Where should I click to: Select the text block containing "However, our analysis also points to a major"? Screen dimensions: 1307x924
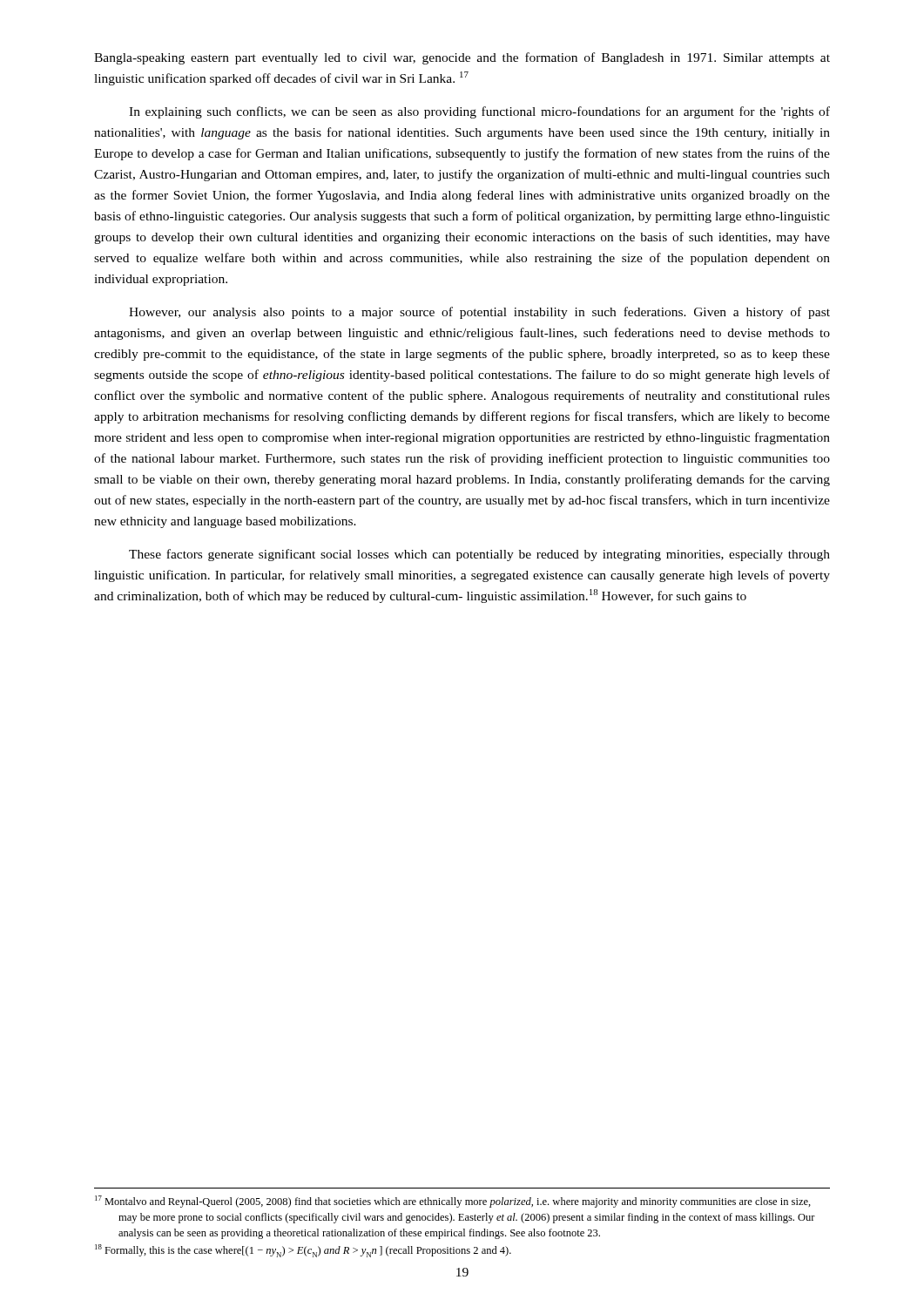point(462,417)
